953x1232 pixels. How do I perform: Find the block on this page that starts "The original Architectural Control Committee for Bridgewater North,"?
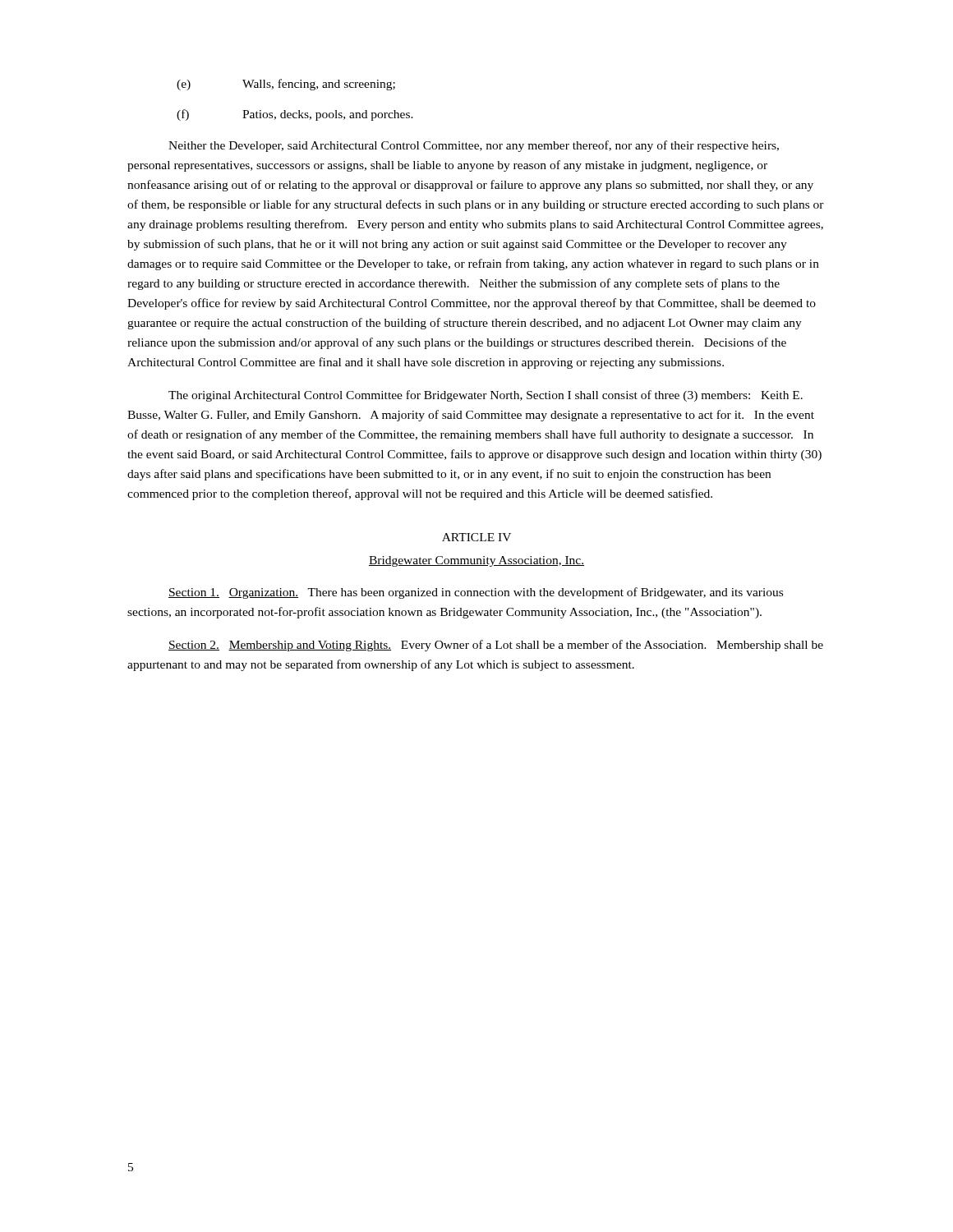(x=475, y=444)
